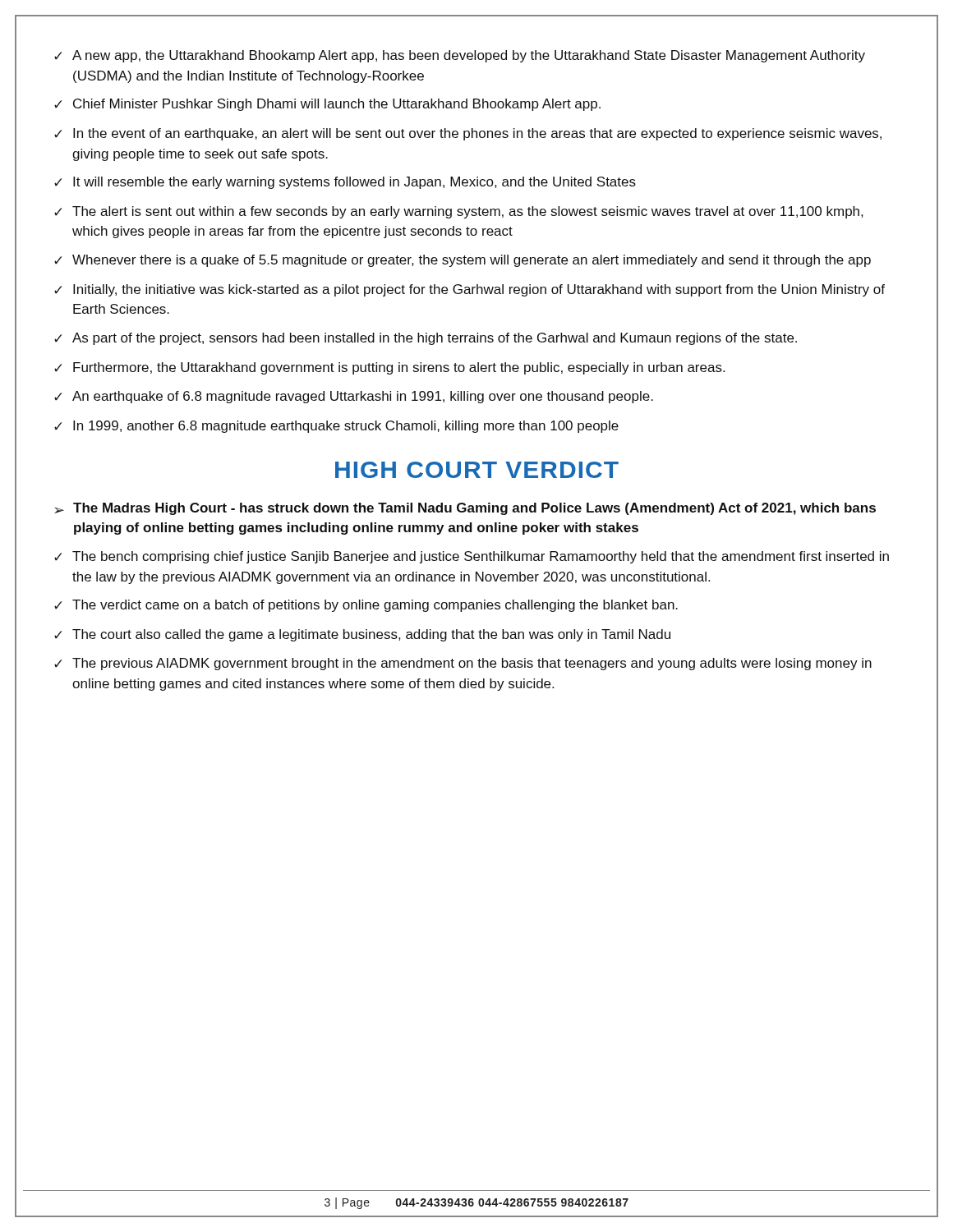
Task: Locate the text starting "✓ It will resemble the early"
Action: click(344, 183)
